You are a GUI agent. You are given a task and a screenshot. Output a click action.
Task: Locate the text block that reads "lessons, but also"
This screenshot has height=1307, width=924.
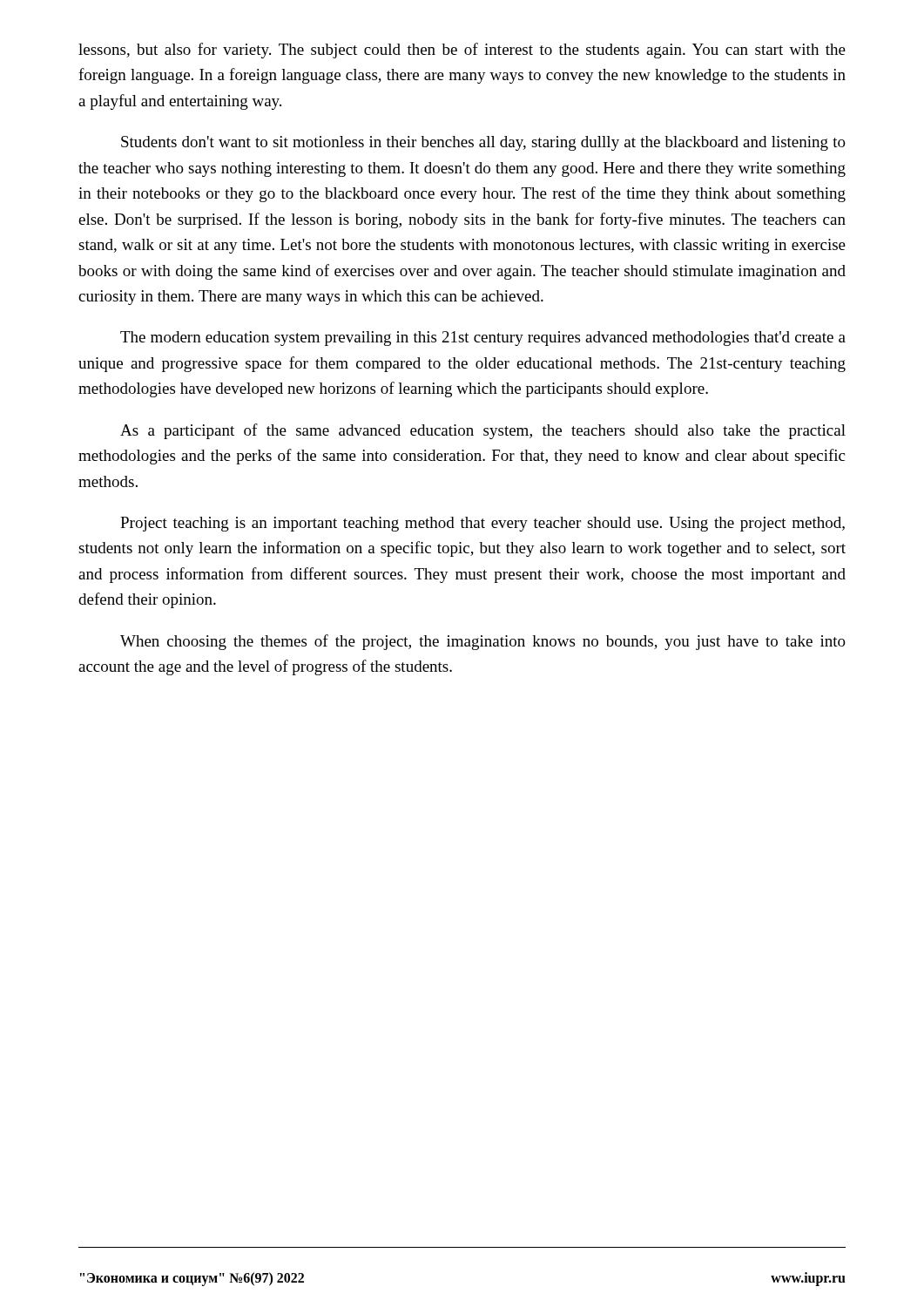click(x=462, y=75)
